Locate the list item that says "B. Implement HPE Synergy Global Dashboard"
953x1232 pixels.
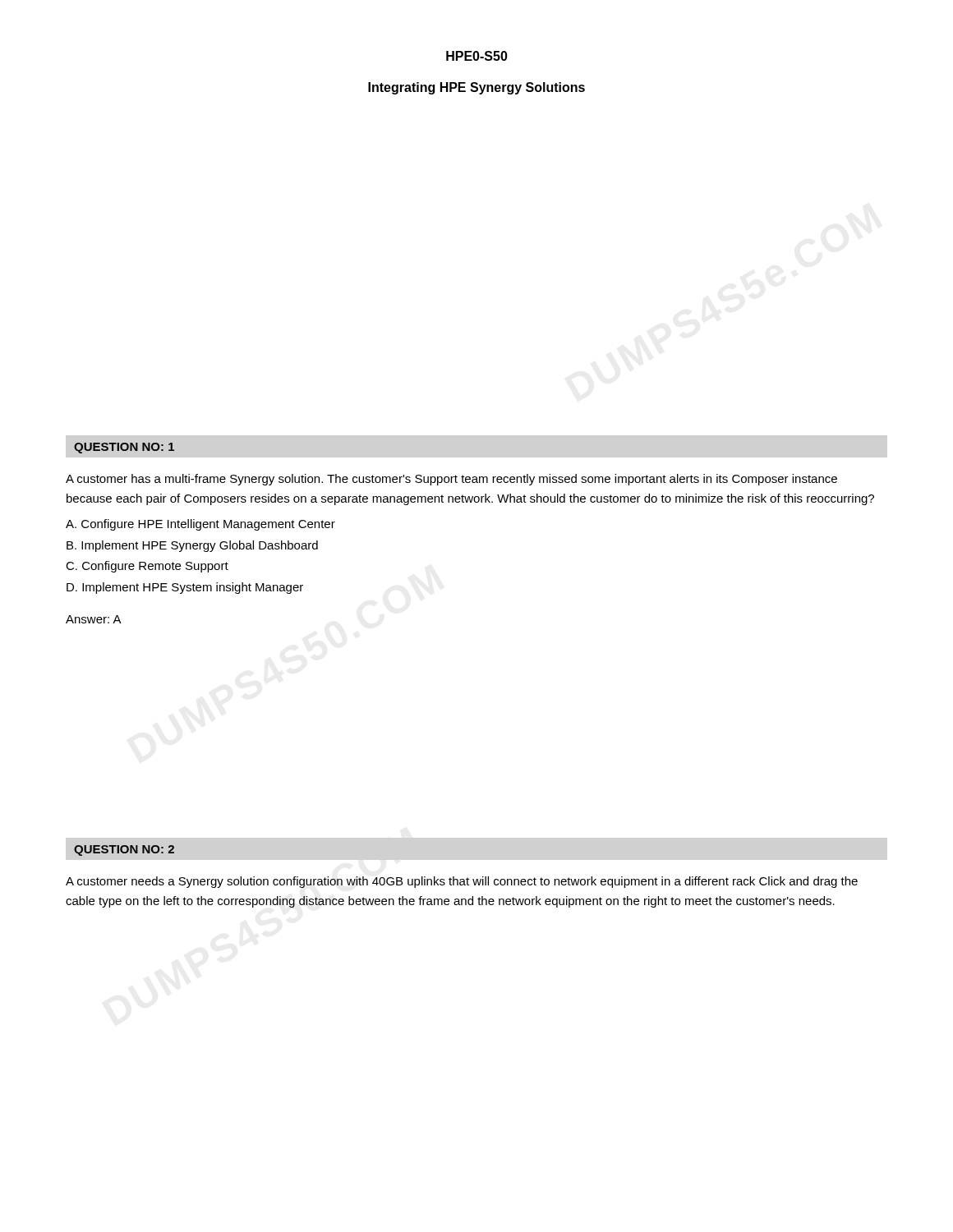coord(192,545)
